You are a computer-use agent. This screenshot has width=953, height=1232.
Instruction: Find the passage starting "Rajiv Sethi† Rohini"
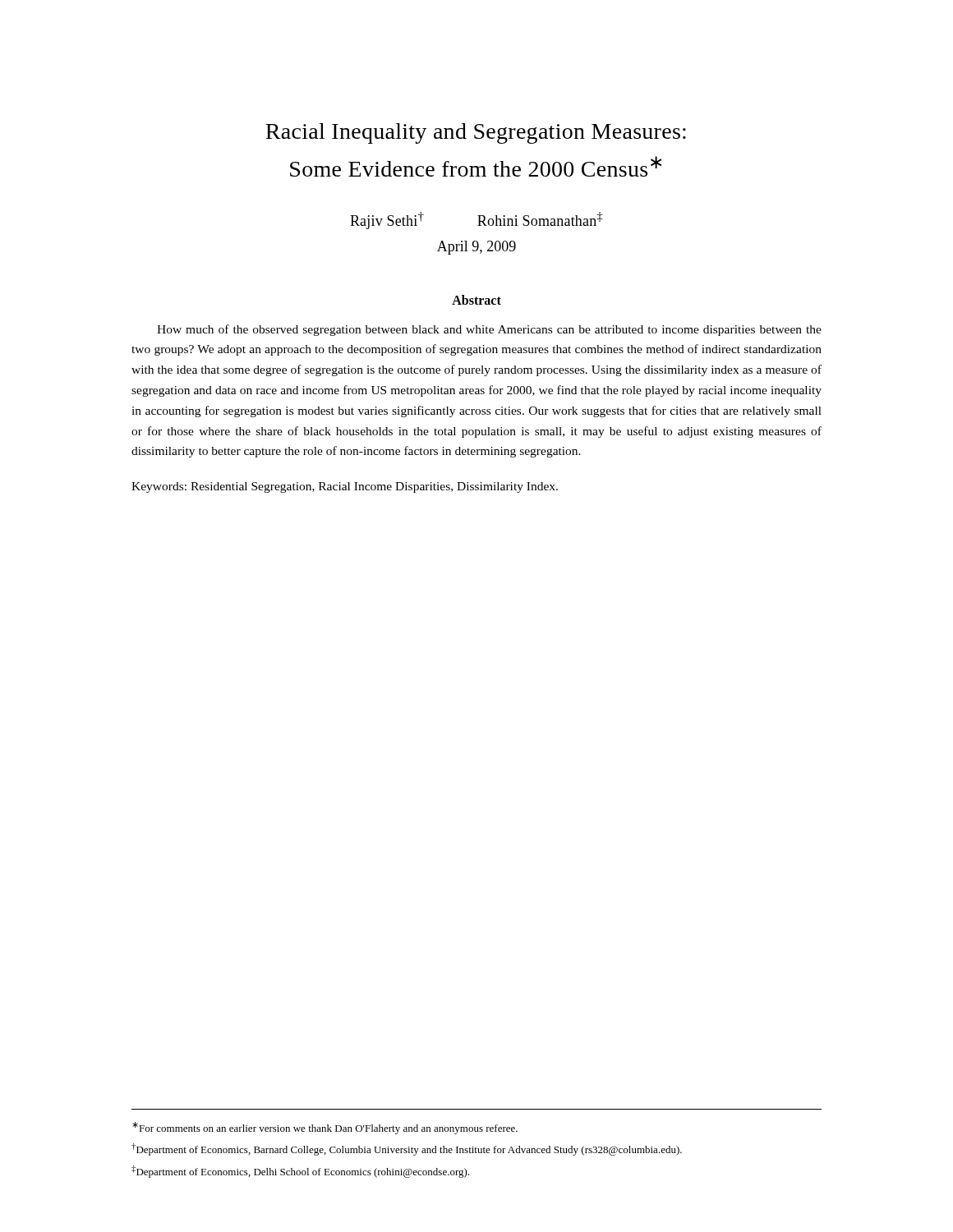coord(476,219)
